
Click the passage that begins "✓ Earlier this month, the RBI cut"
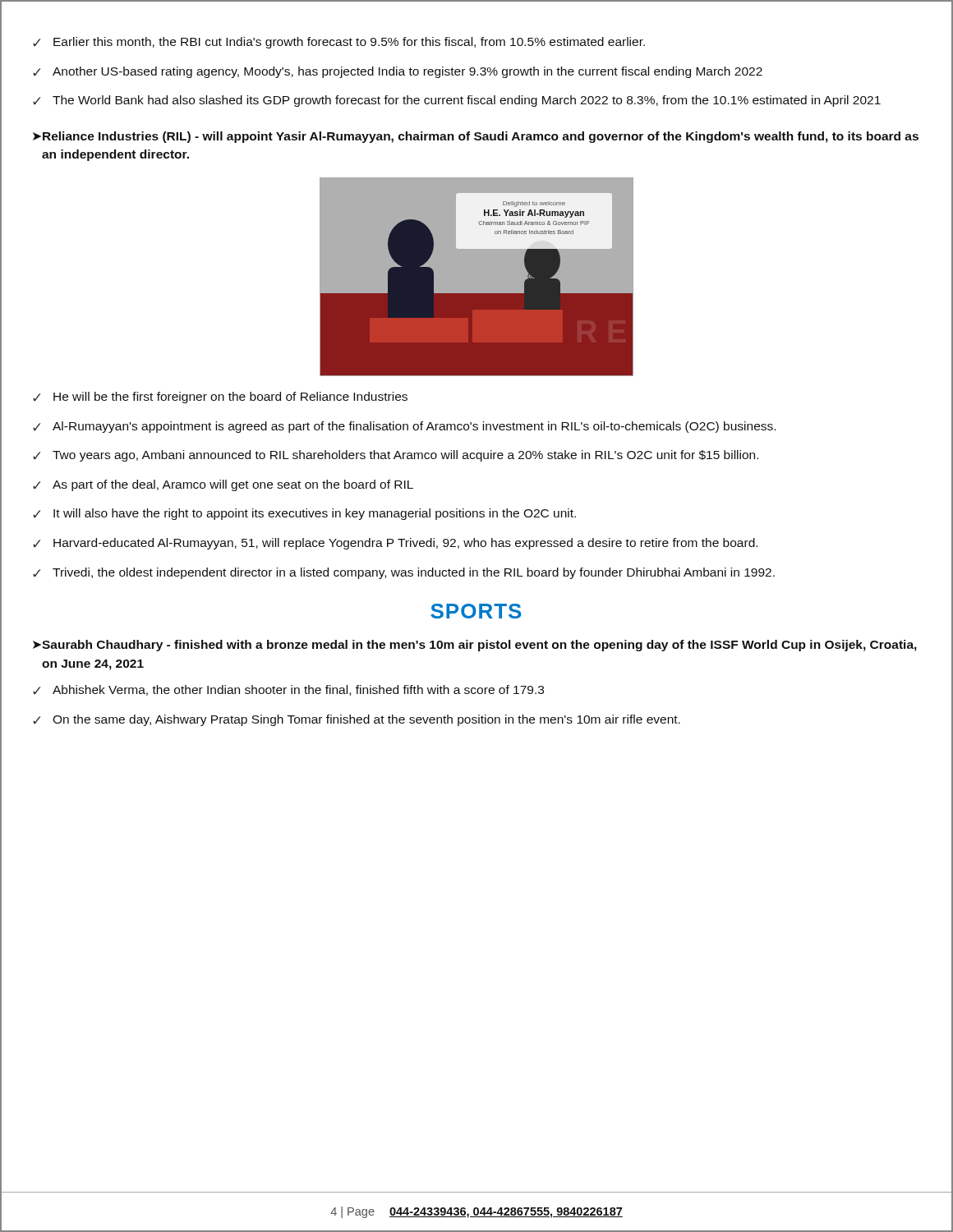pyautogui.click(x=339, y=43)
